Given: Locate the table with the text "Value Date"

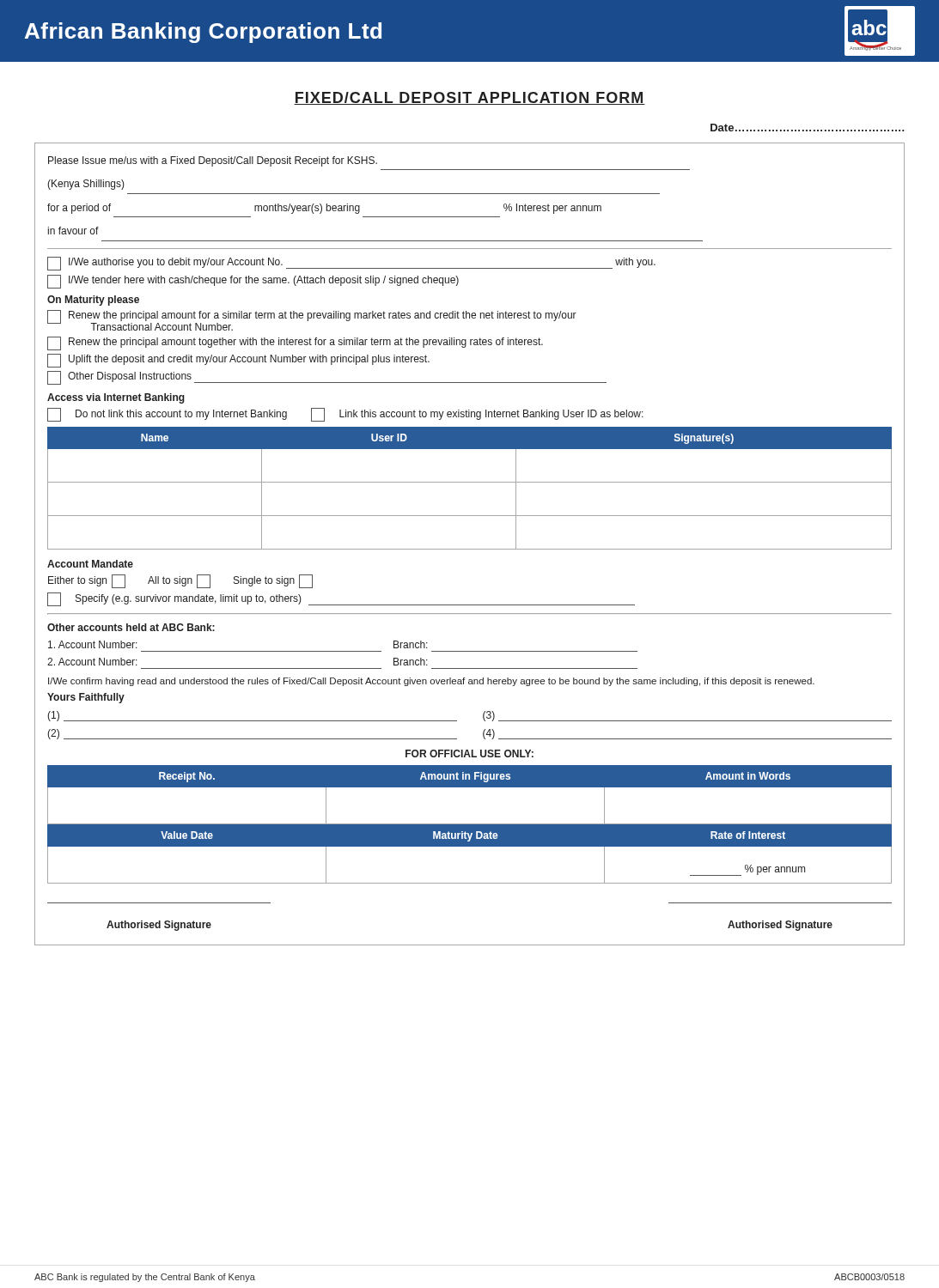Looking at the screenshot, I should [x=470, y=854].
